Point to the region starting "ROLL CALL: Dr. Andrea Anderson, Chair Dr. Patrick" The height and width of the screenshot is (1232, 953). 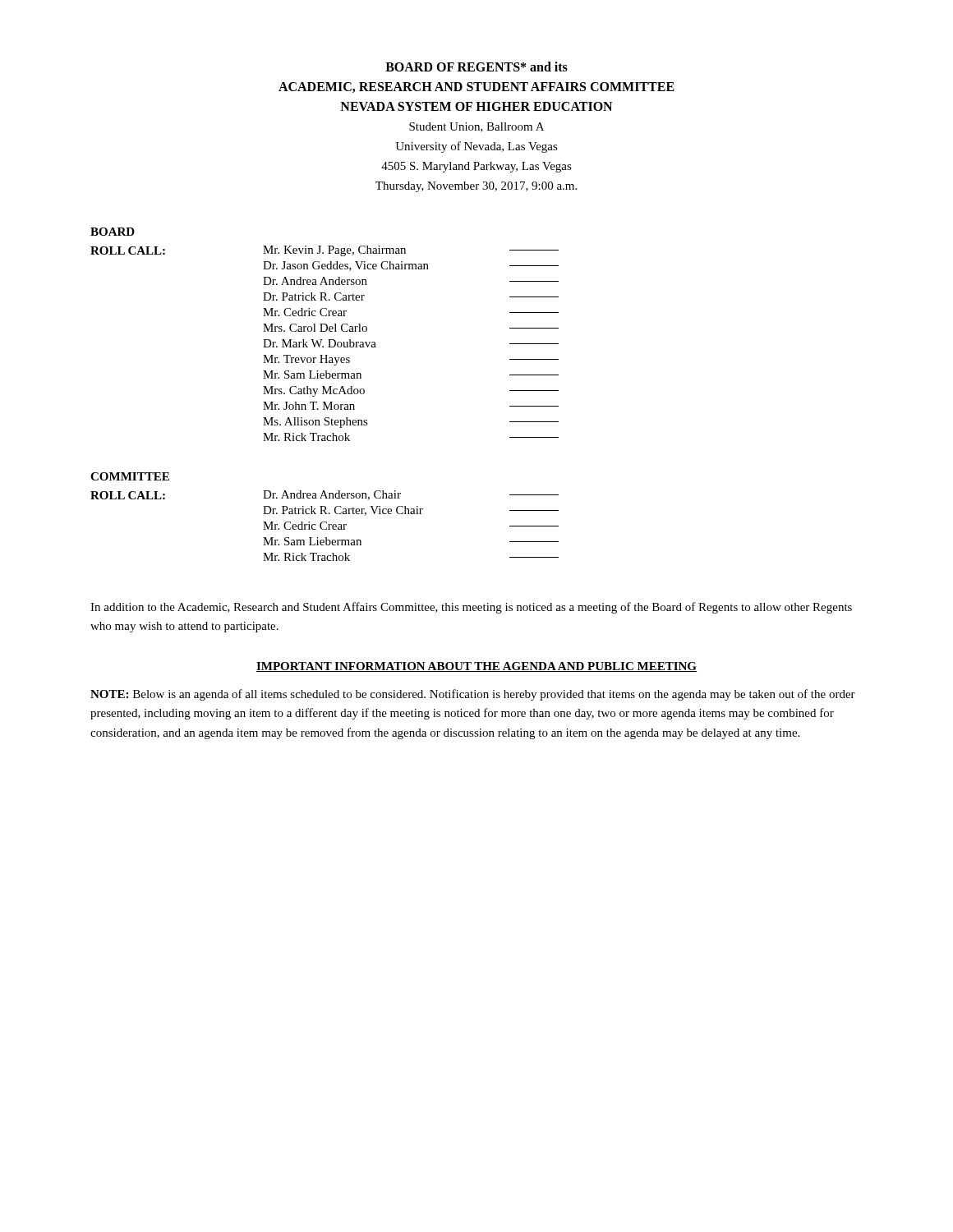[325, 495]
